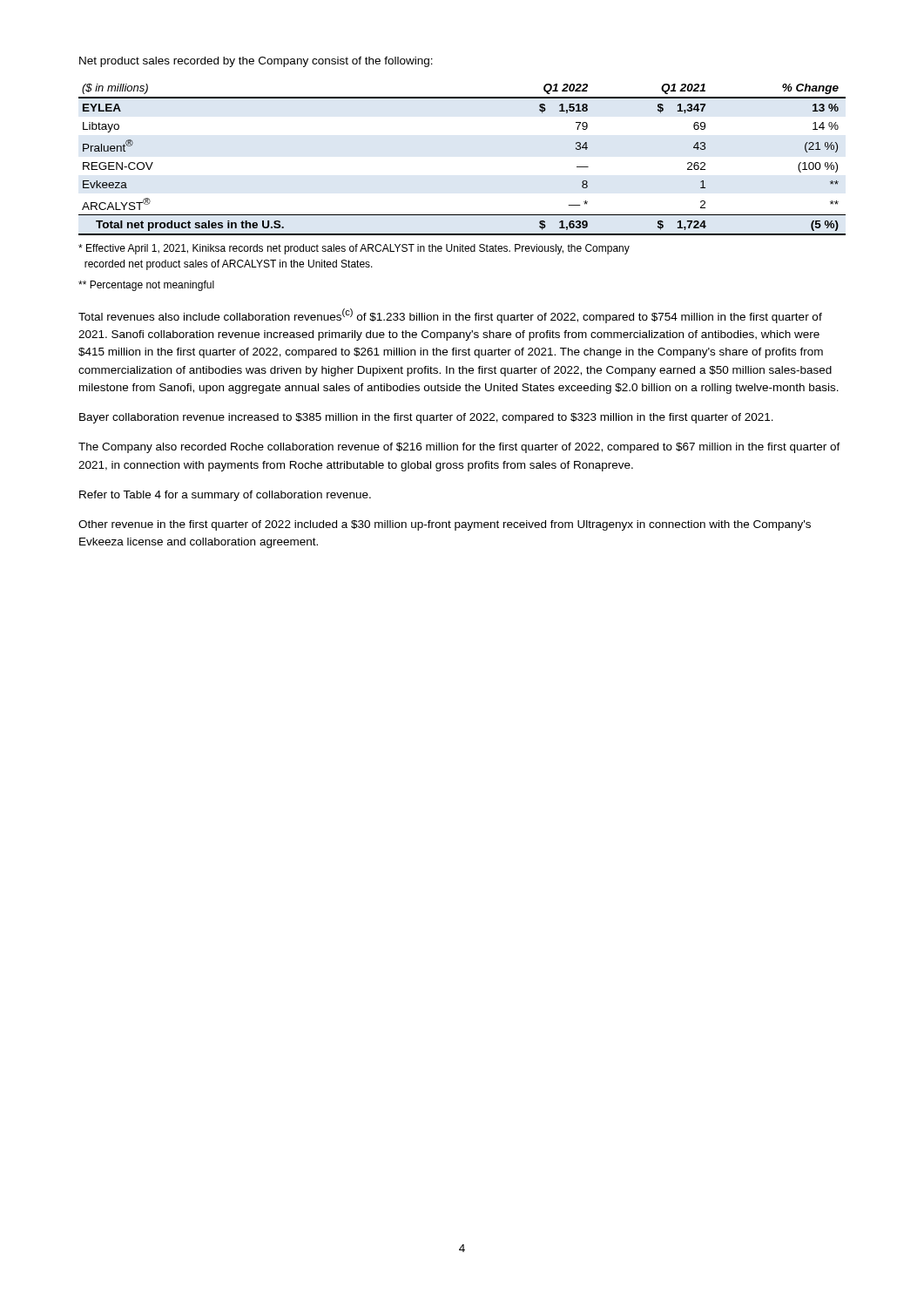Image resolution: width=924 pixels, height=1307 pixels.
Task: Select the footnote that says "Percentage not meaningful"
Action: click(x=146, y=285)
